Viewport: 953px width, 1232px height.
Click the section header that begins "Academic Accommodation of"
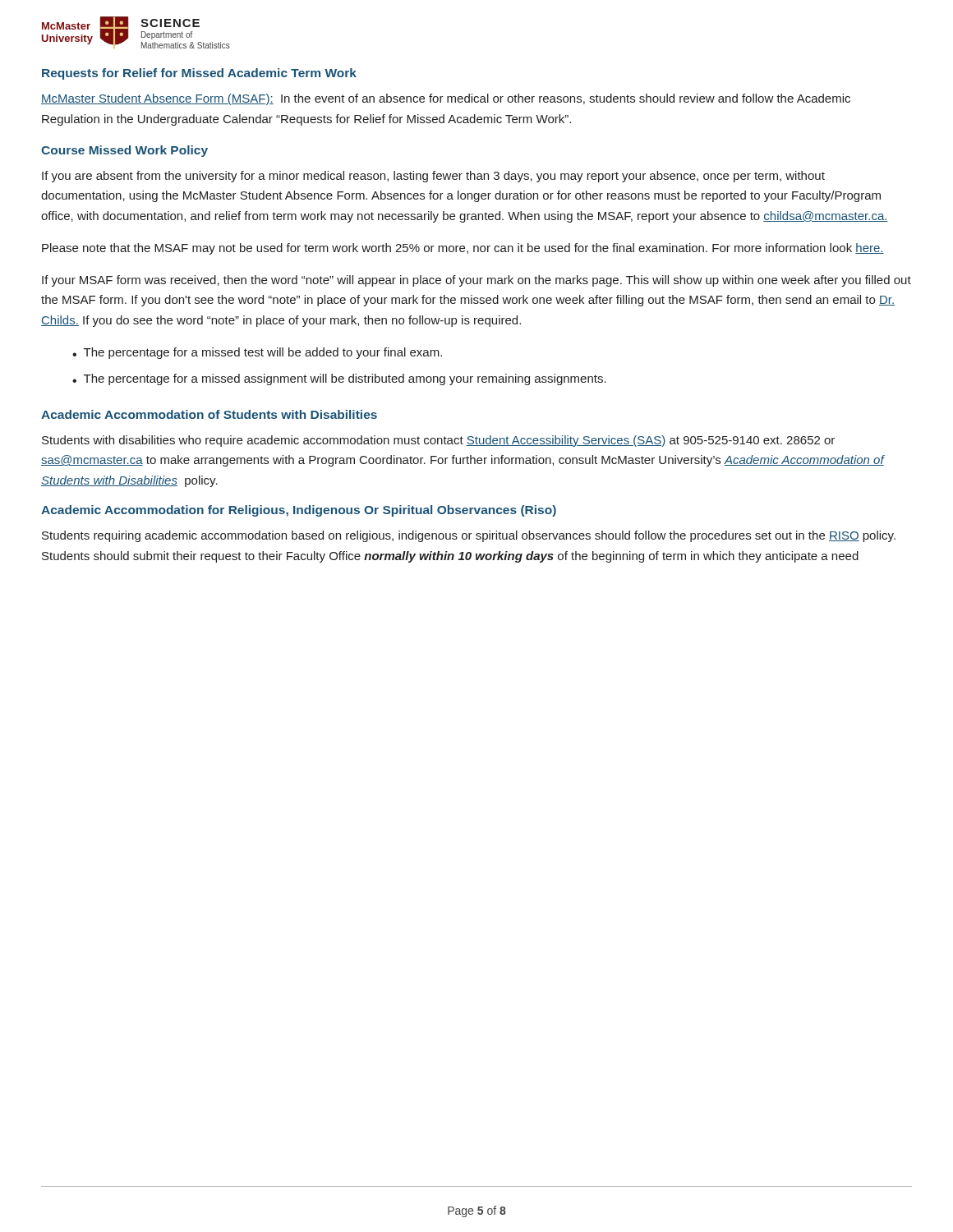[209, 414]
